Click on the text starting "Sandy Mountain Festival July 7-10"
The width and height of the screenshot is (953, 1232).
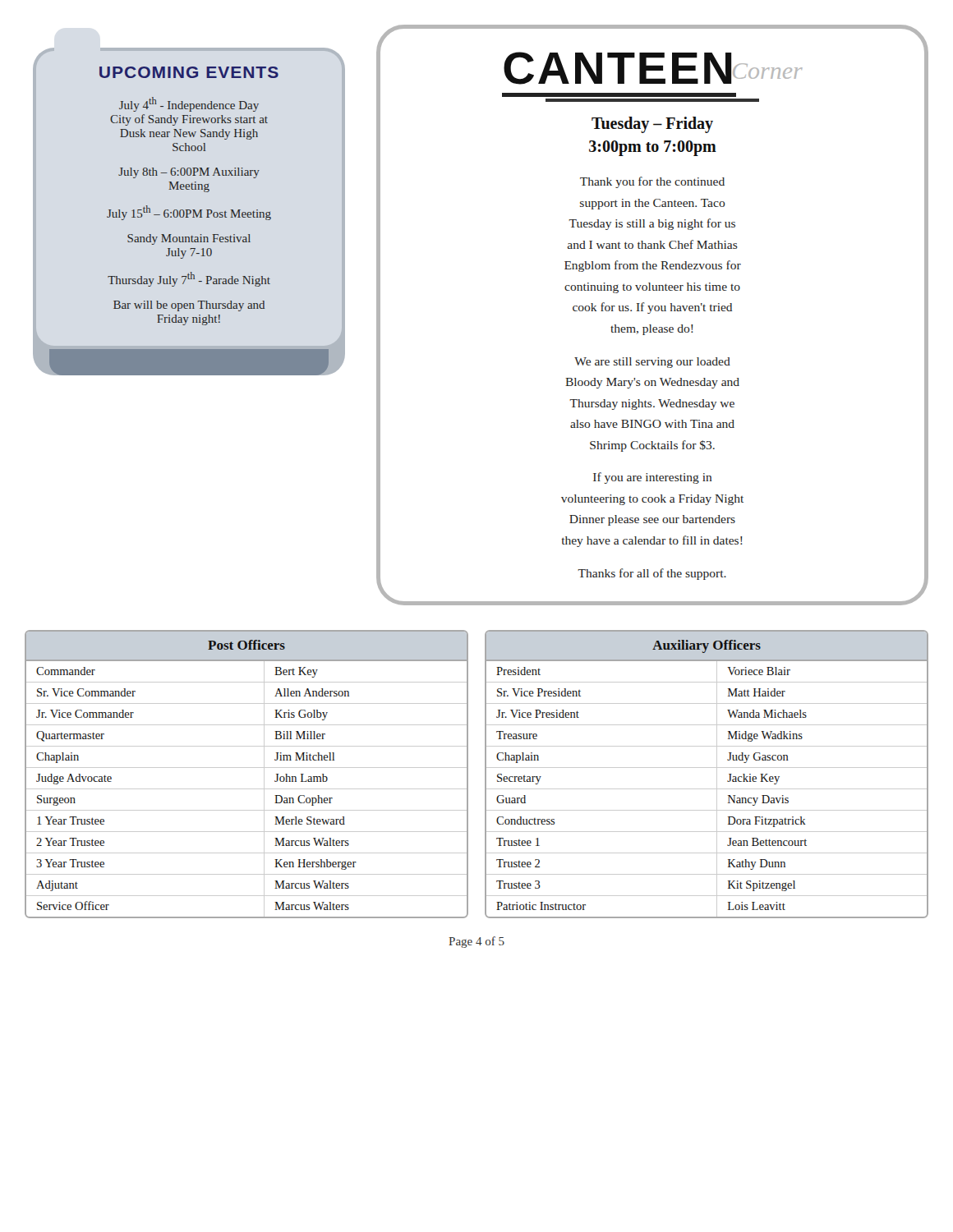coord(189,245)
